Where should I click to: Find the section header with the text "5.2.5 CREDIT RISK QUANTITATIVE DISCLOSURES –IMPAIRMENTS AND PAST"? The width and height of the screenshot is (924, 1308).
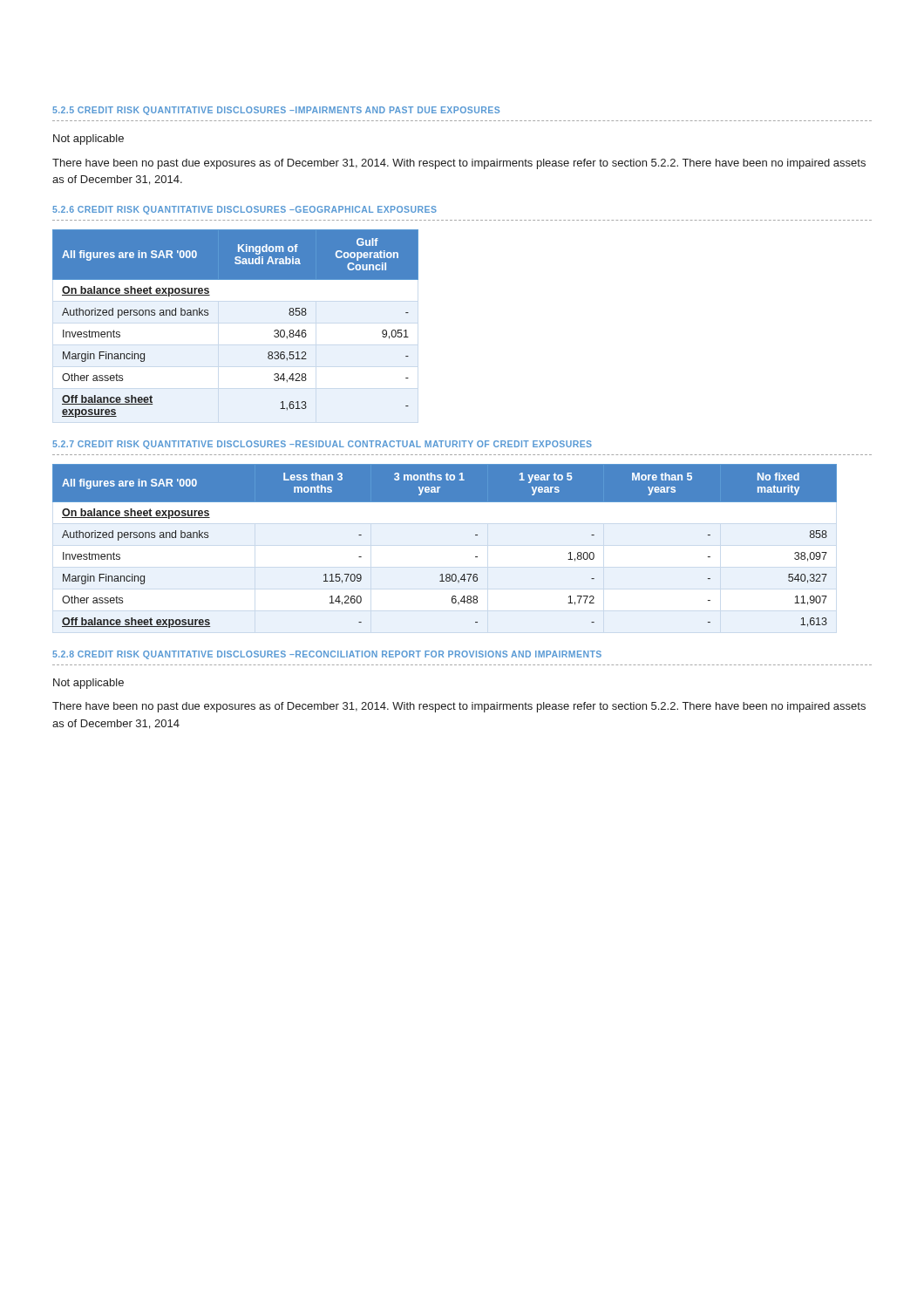[x=276, y=110]
